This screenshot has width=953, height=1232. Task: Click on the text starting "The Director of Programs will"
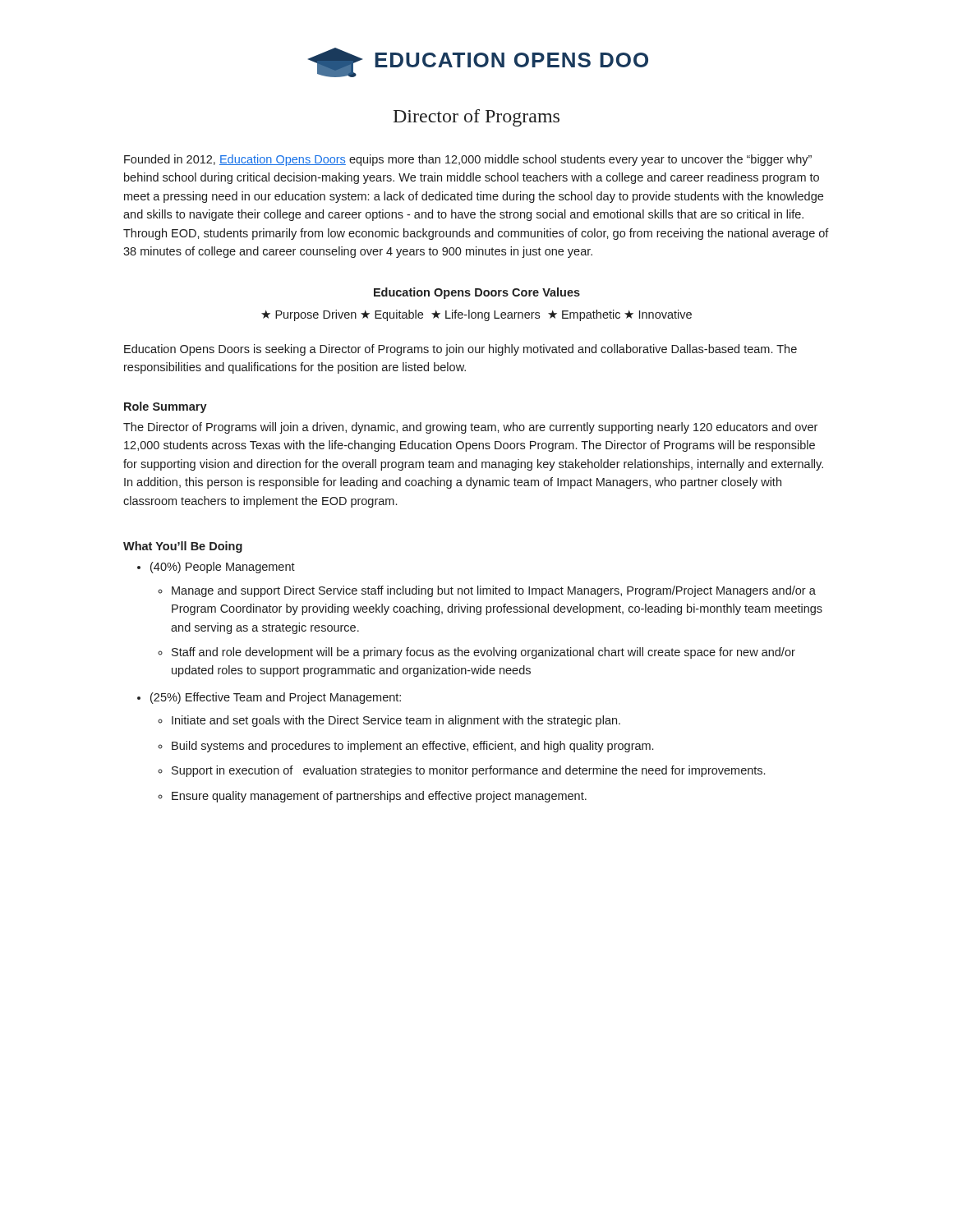[474, 464]
